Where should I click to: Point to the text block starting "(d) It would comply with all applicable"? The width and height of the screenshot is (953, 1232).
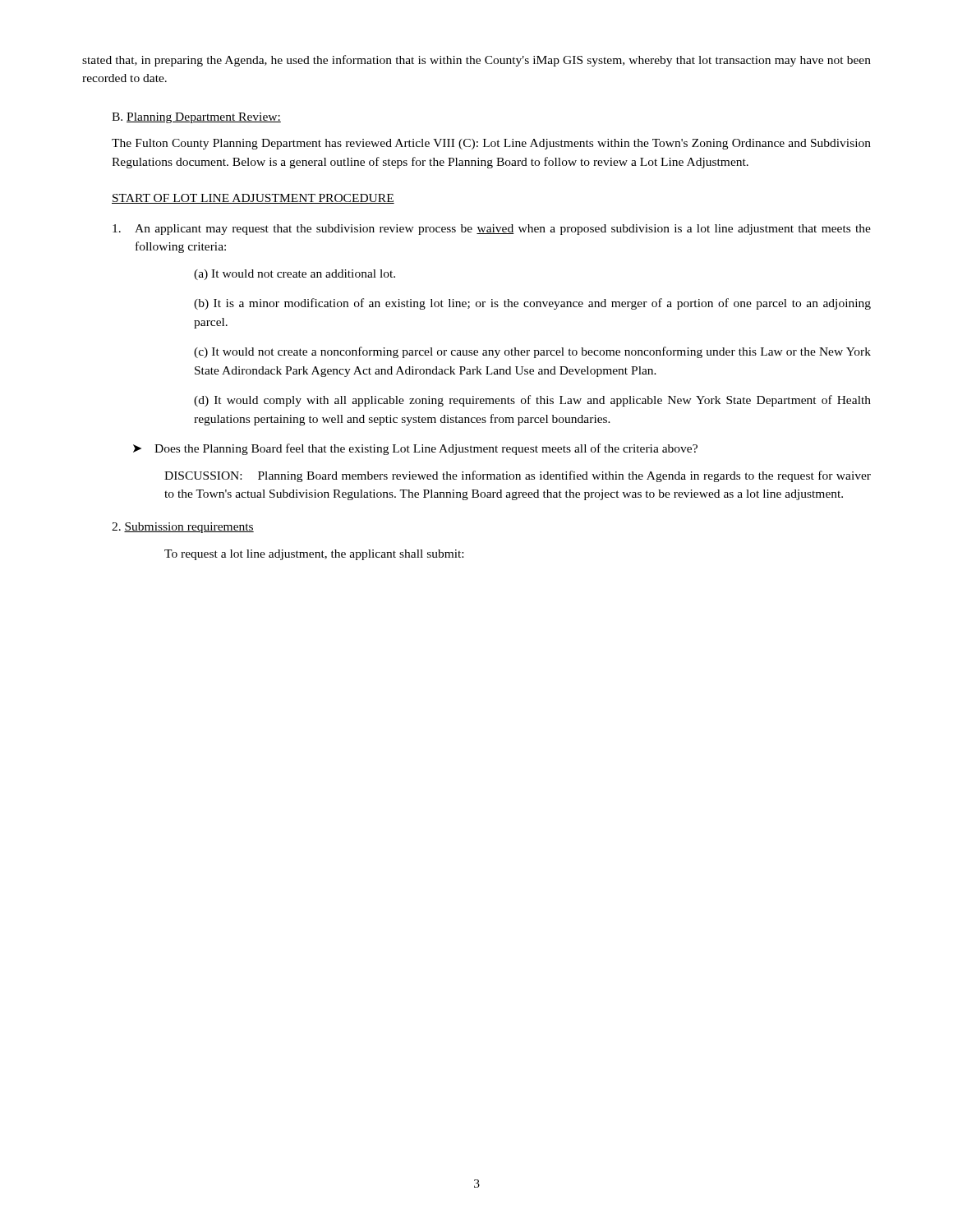(532, 409)
